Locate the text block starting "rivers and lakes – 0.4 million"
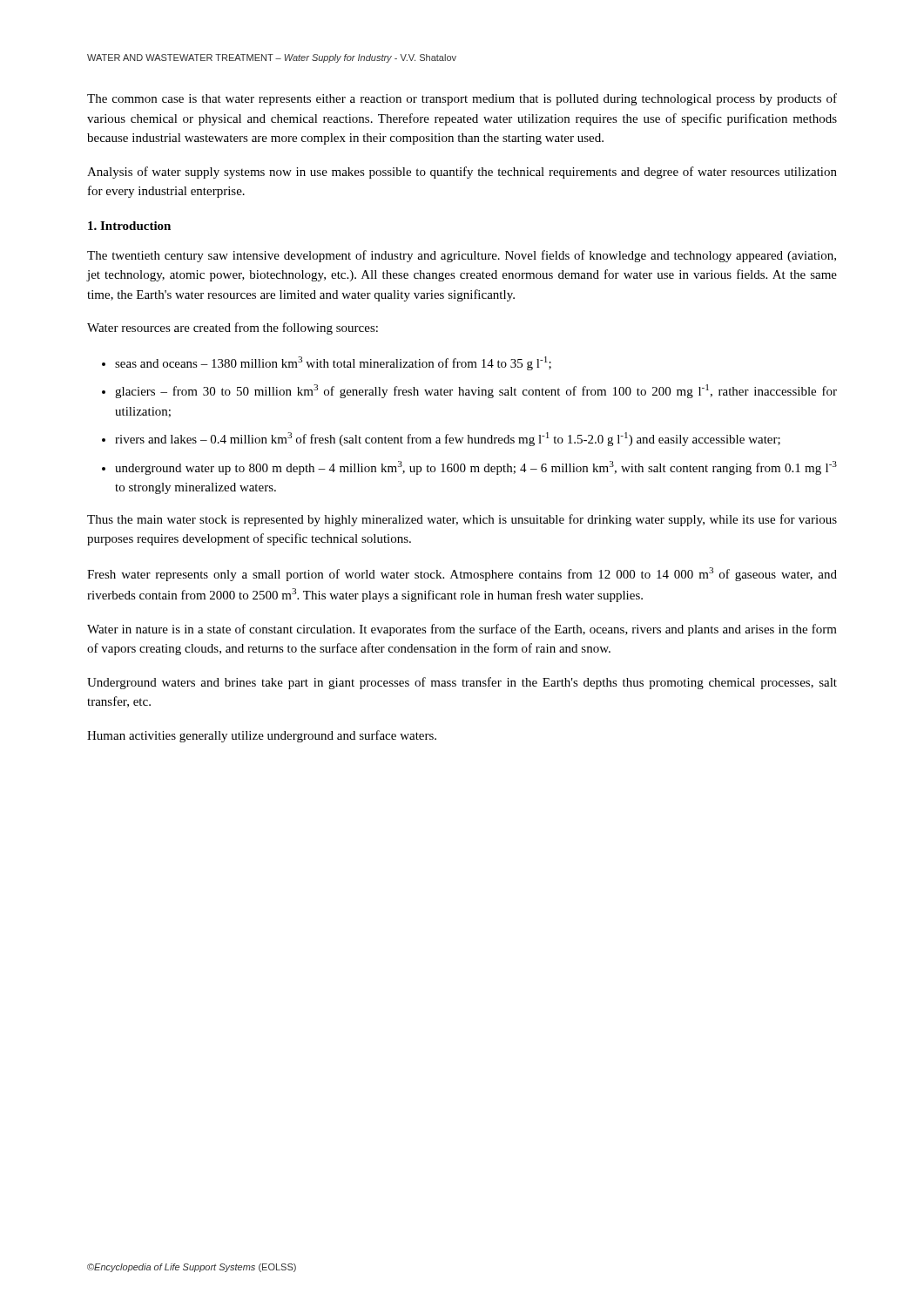 pyautogui.click(x=448, y=438)
